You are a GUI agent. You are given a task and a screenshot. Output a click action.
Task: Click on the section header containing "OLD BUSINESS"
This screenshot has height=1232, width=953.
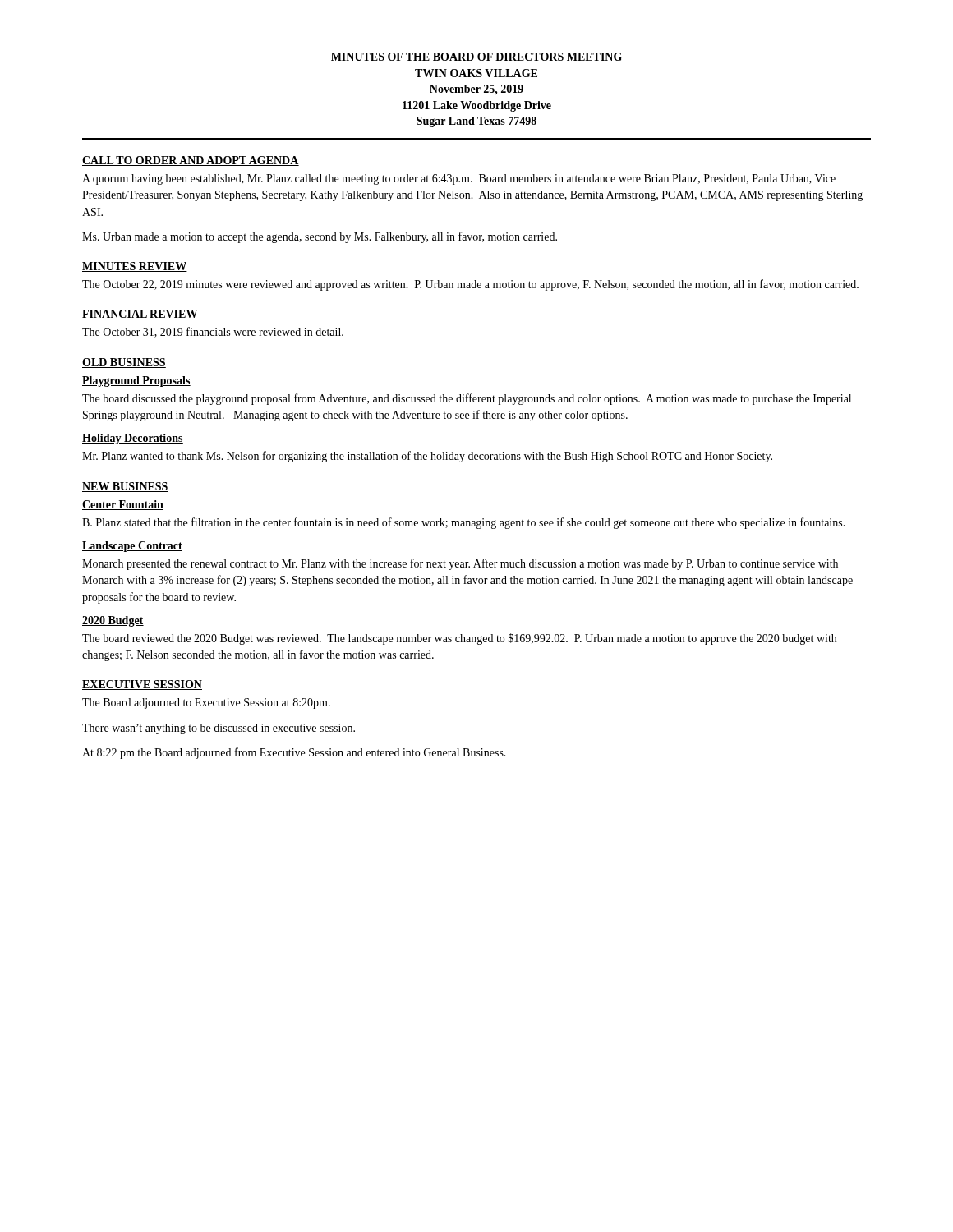click(x=124, y=362)
